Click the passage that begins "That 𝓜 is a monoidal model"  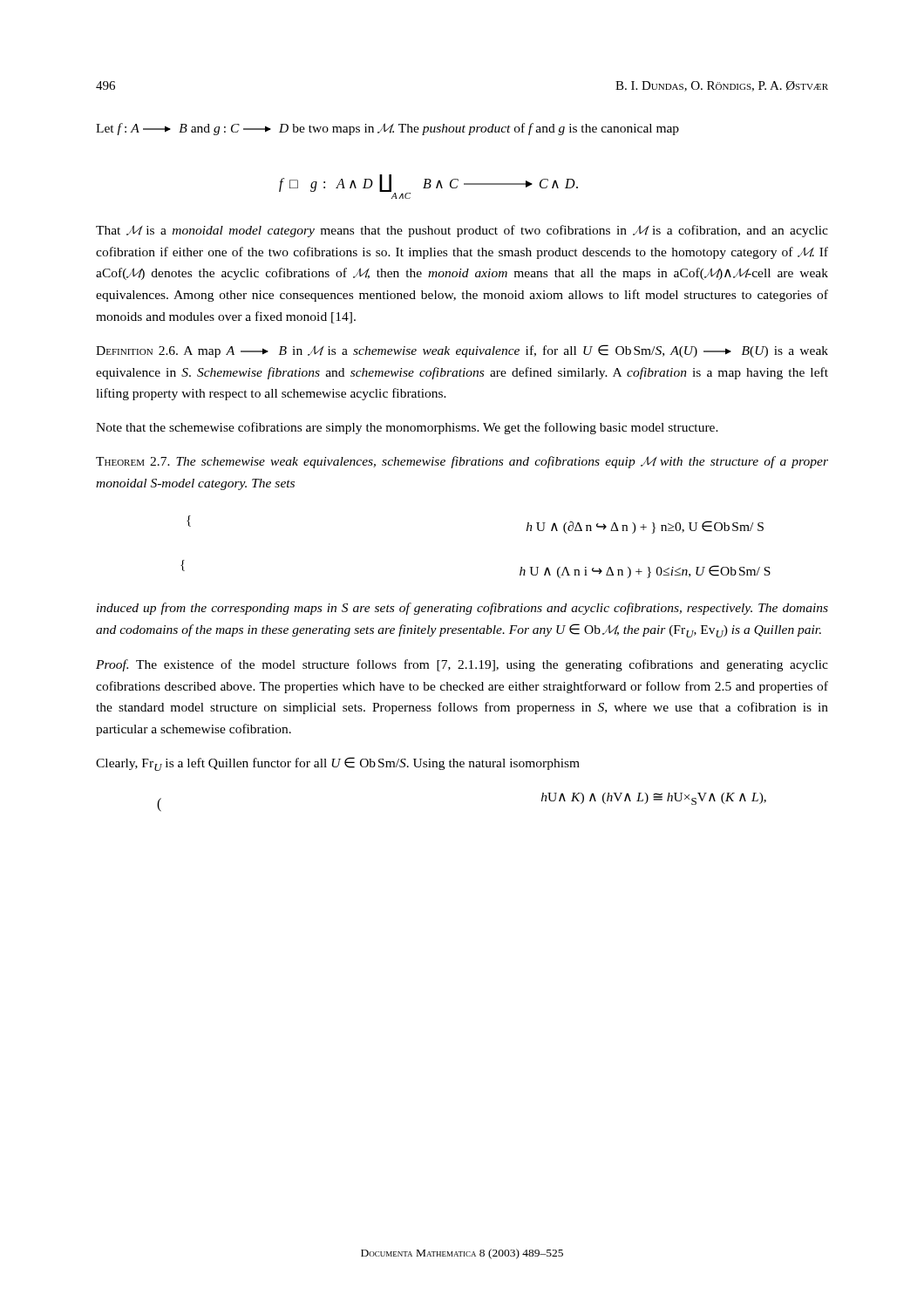coord(462,273)
